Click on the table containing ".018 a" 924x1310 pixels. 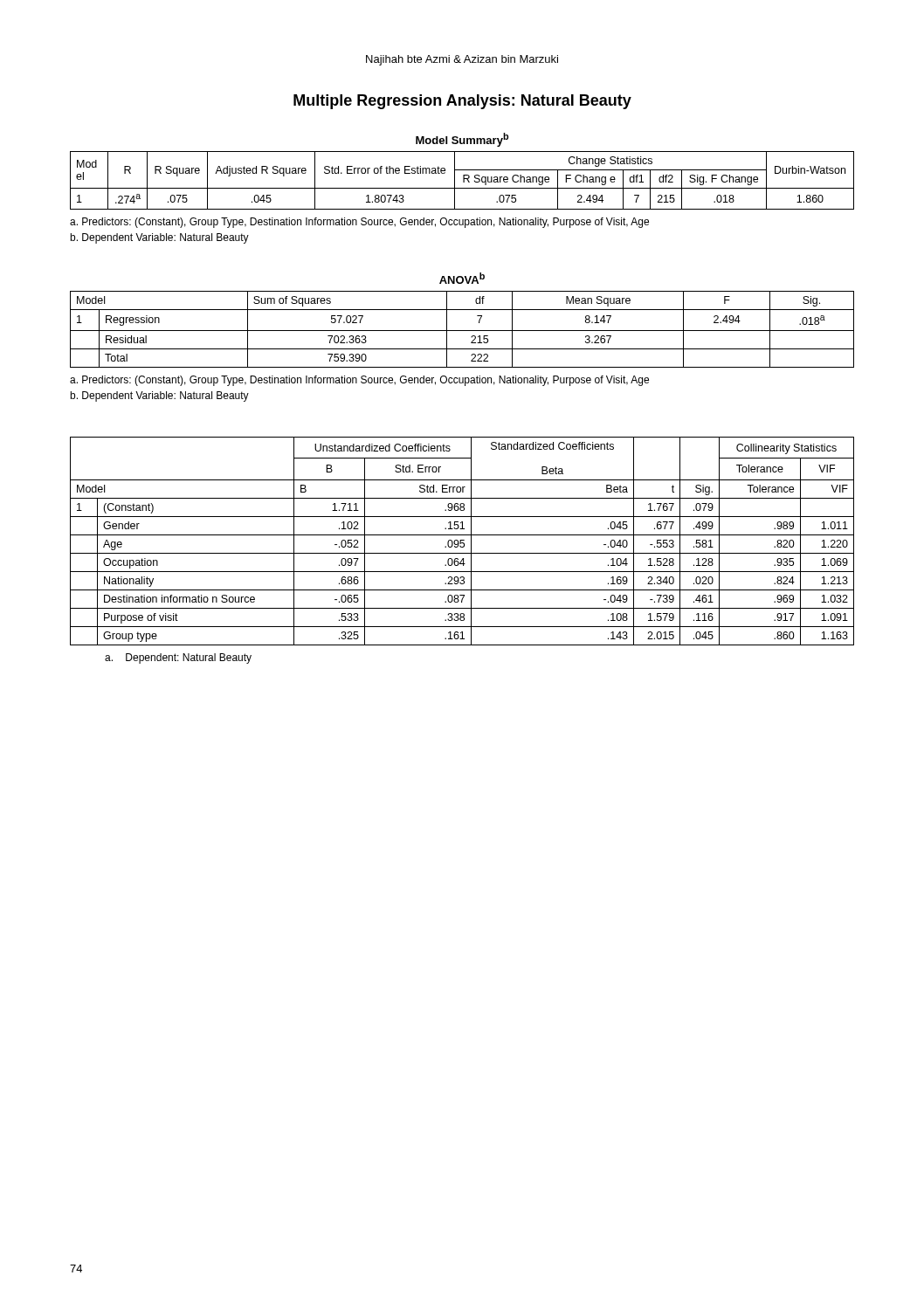(x=462, y=329)
